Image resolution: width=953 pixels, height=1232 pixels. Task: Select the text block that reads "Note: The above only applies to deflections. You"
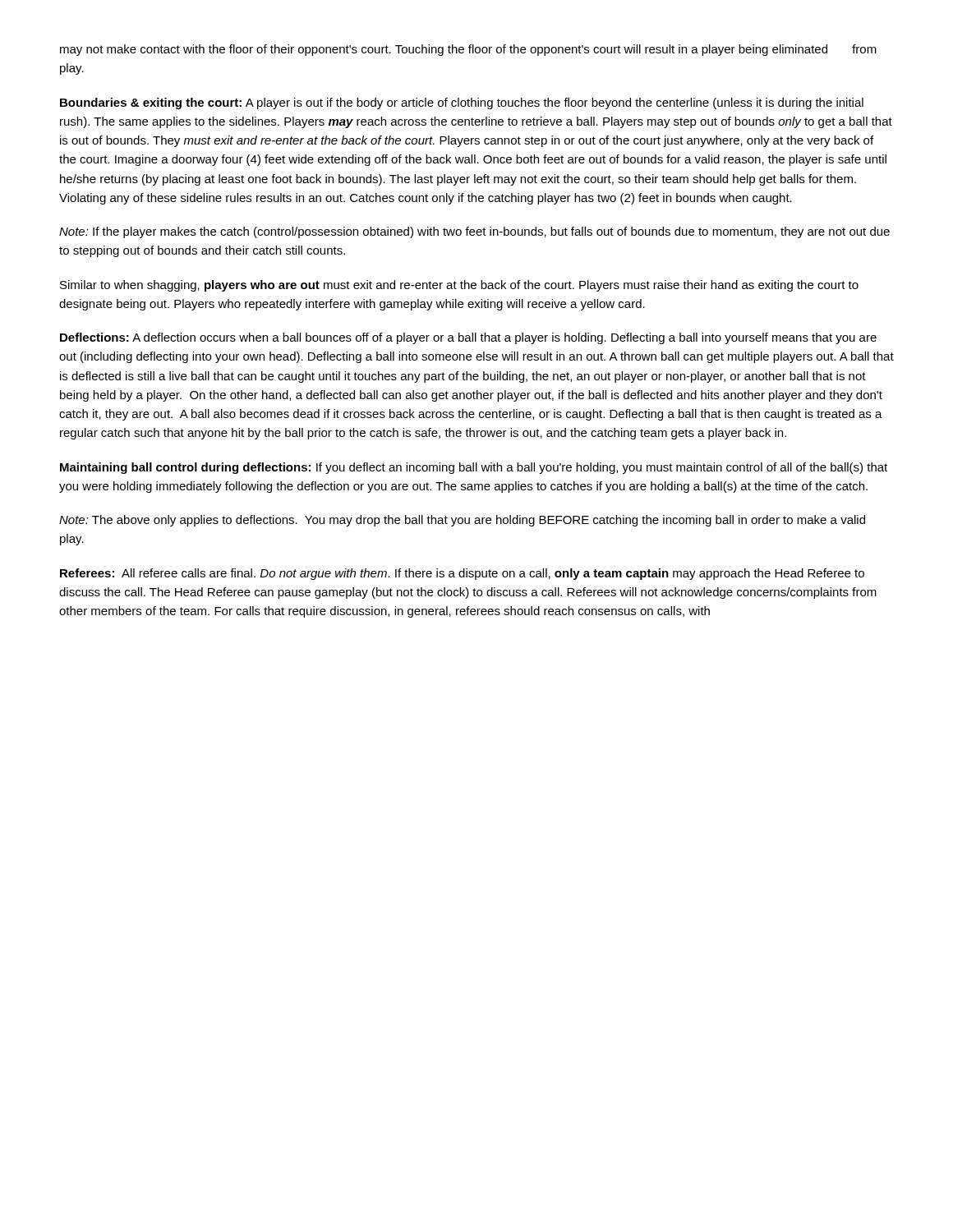463,529
